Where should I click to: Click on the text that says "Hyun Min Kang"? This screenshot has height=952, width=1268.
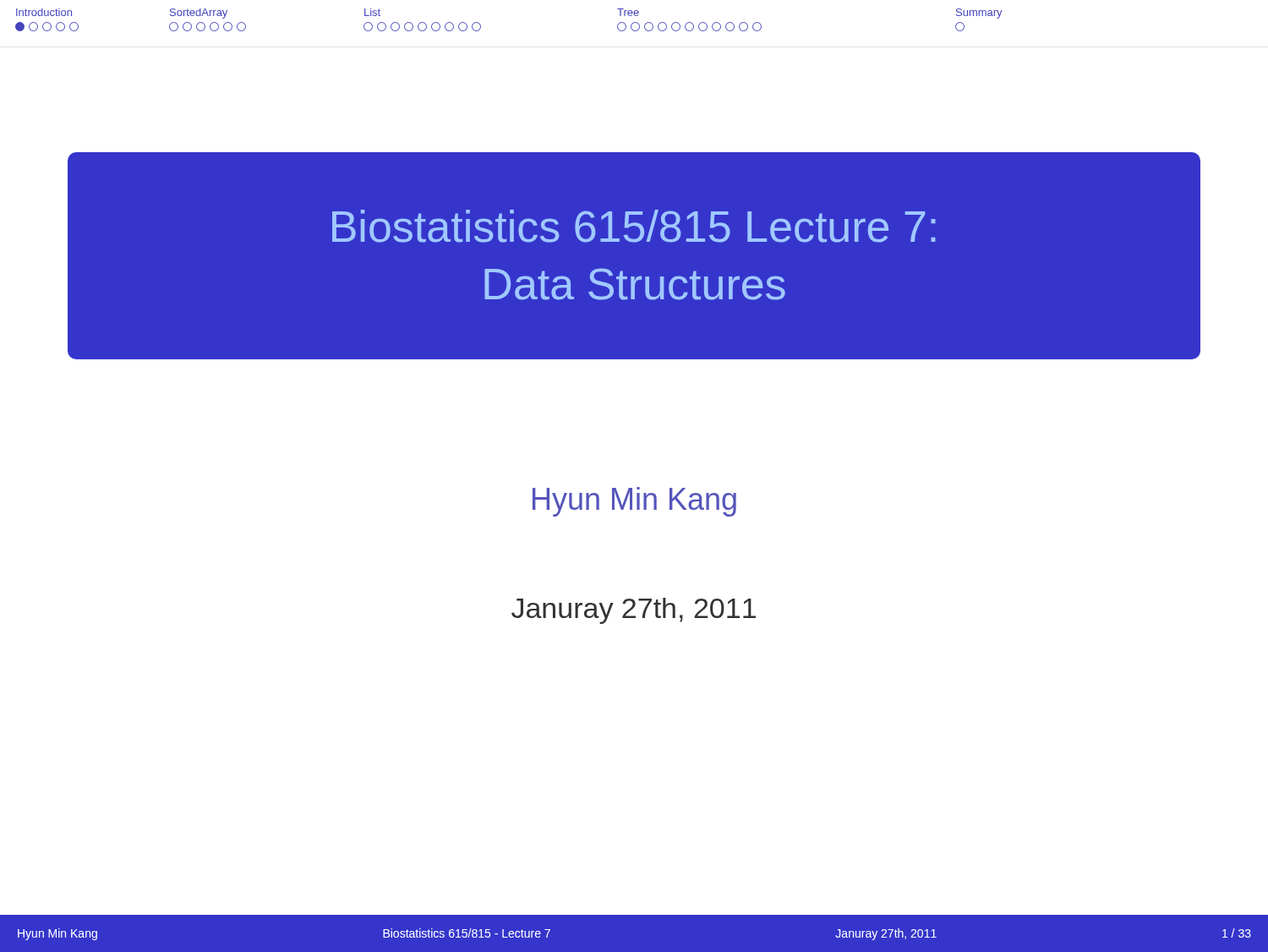(x=634, y=499)
